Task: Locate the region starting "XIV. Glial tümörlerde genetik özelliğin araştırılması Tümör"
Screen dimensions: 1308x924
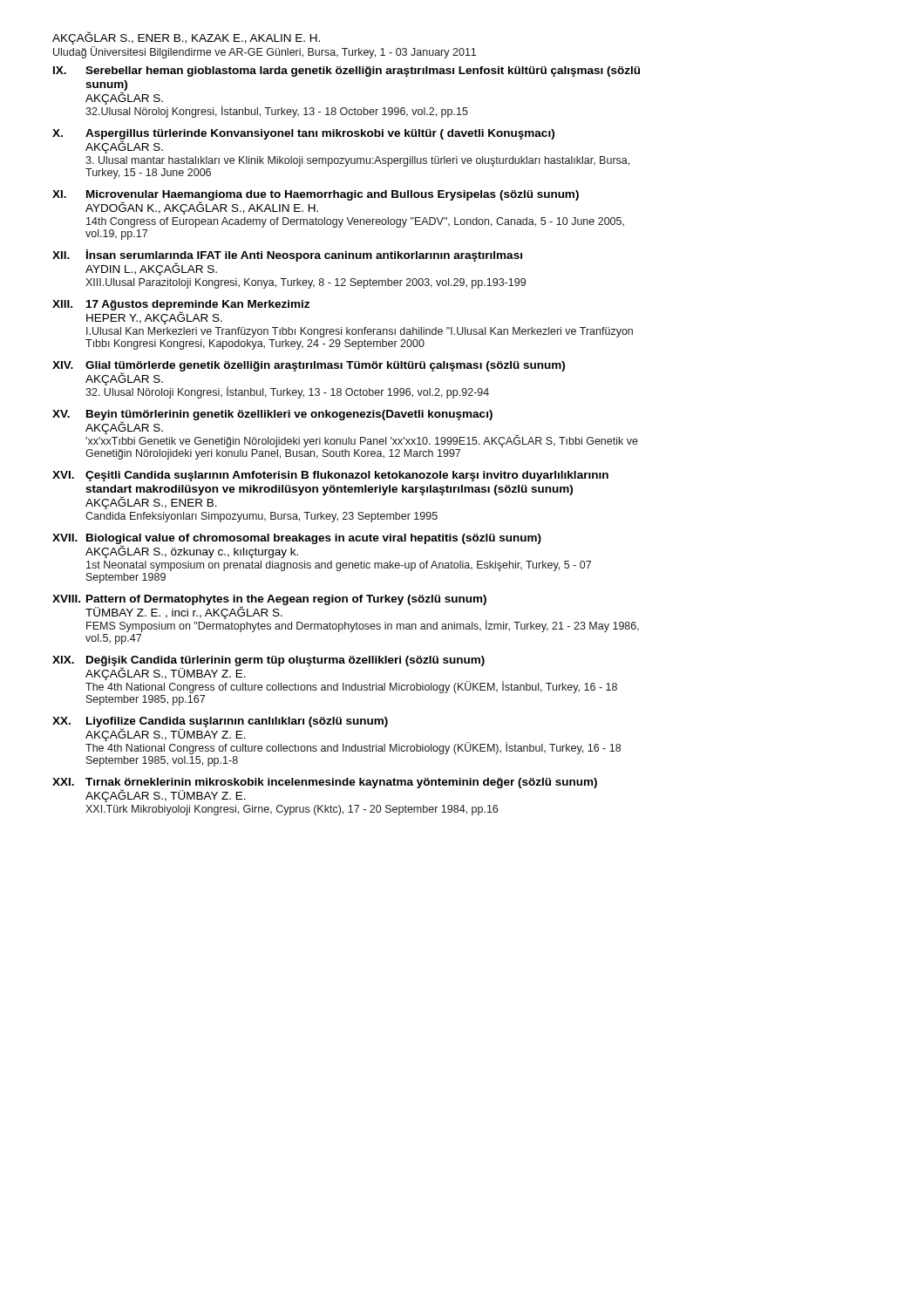Action: [462, 378]
